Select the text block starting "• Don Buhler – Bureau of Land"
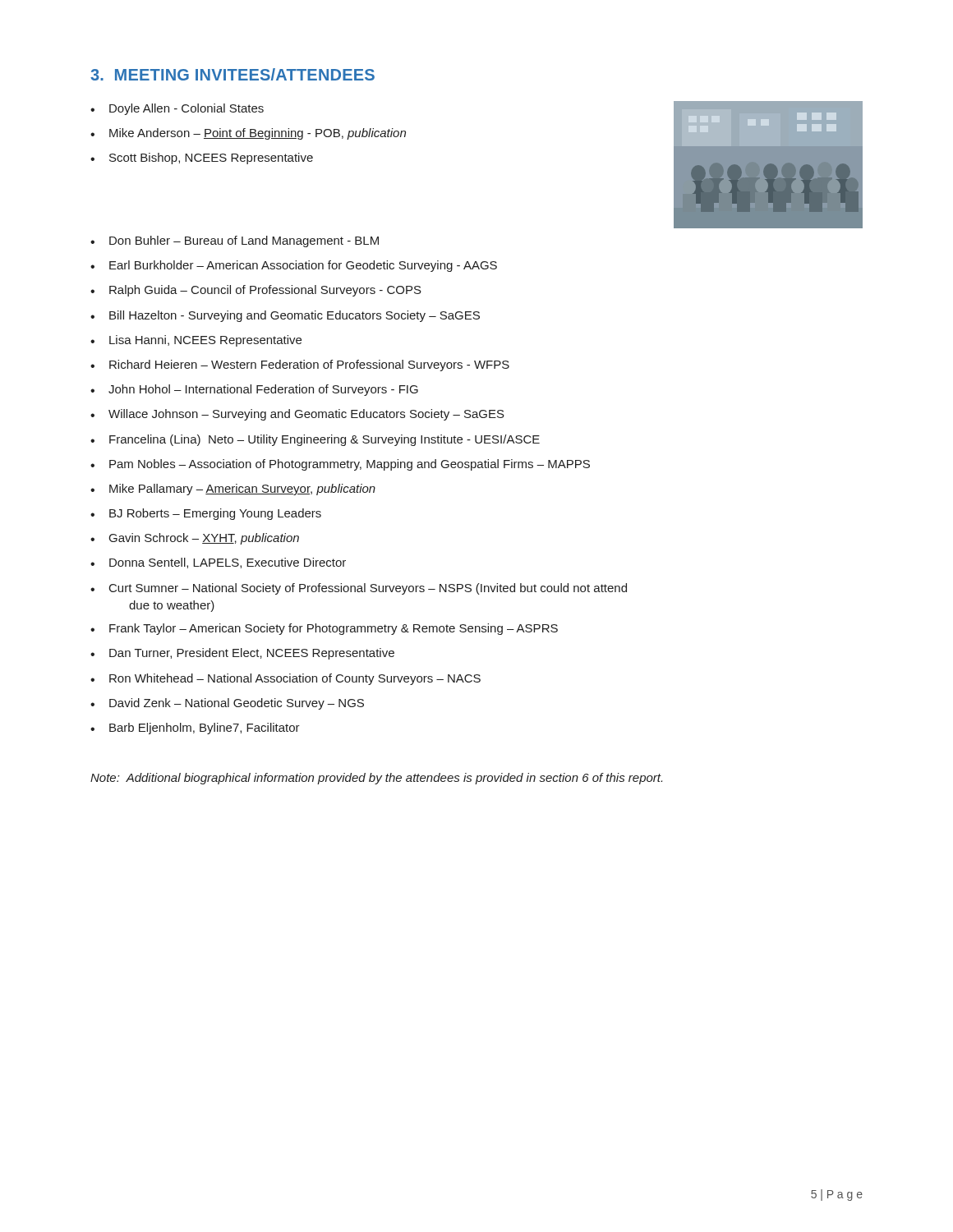 pos(235,241)
